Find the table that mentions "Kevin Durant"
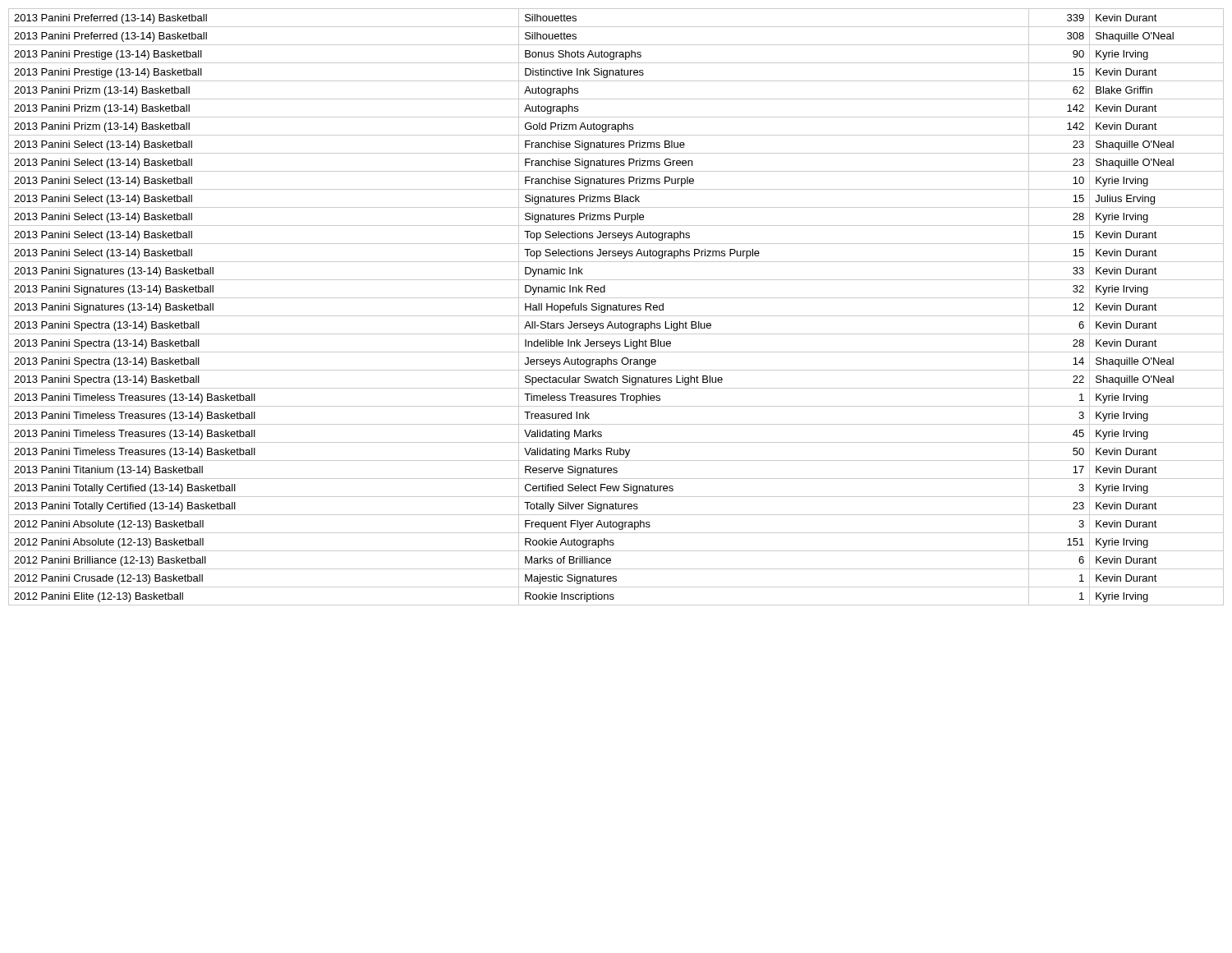 (616, 307)
